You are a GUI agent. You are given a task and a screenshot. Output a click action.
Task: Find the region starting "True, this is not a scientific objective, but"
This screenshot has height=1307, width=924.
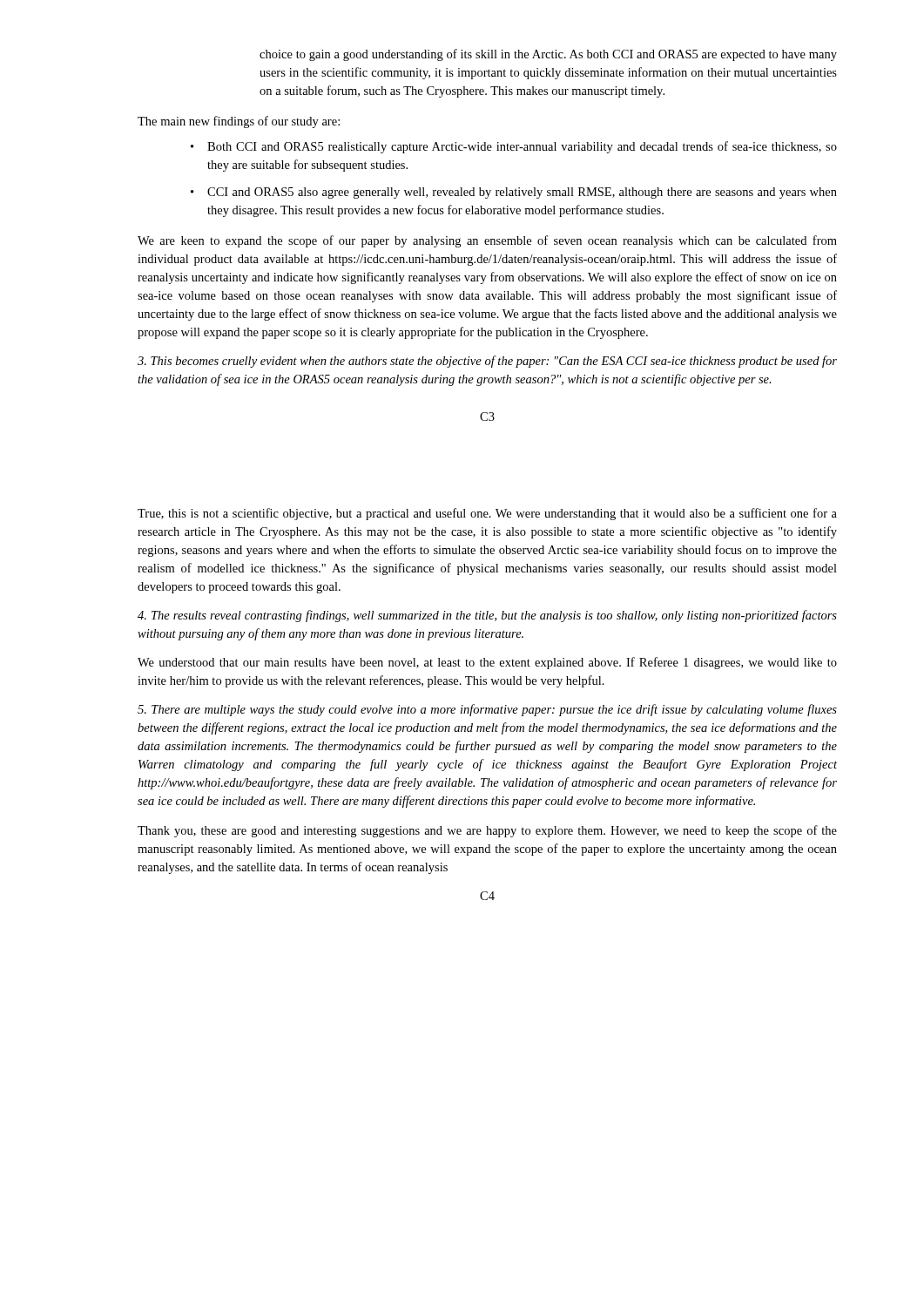pyautogui.click(x=487, y=550)
